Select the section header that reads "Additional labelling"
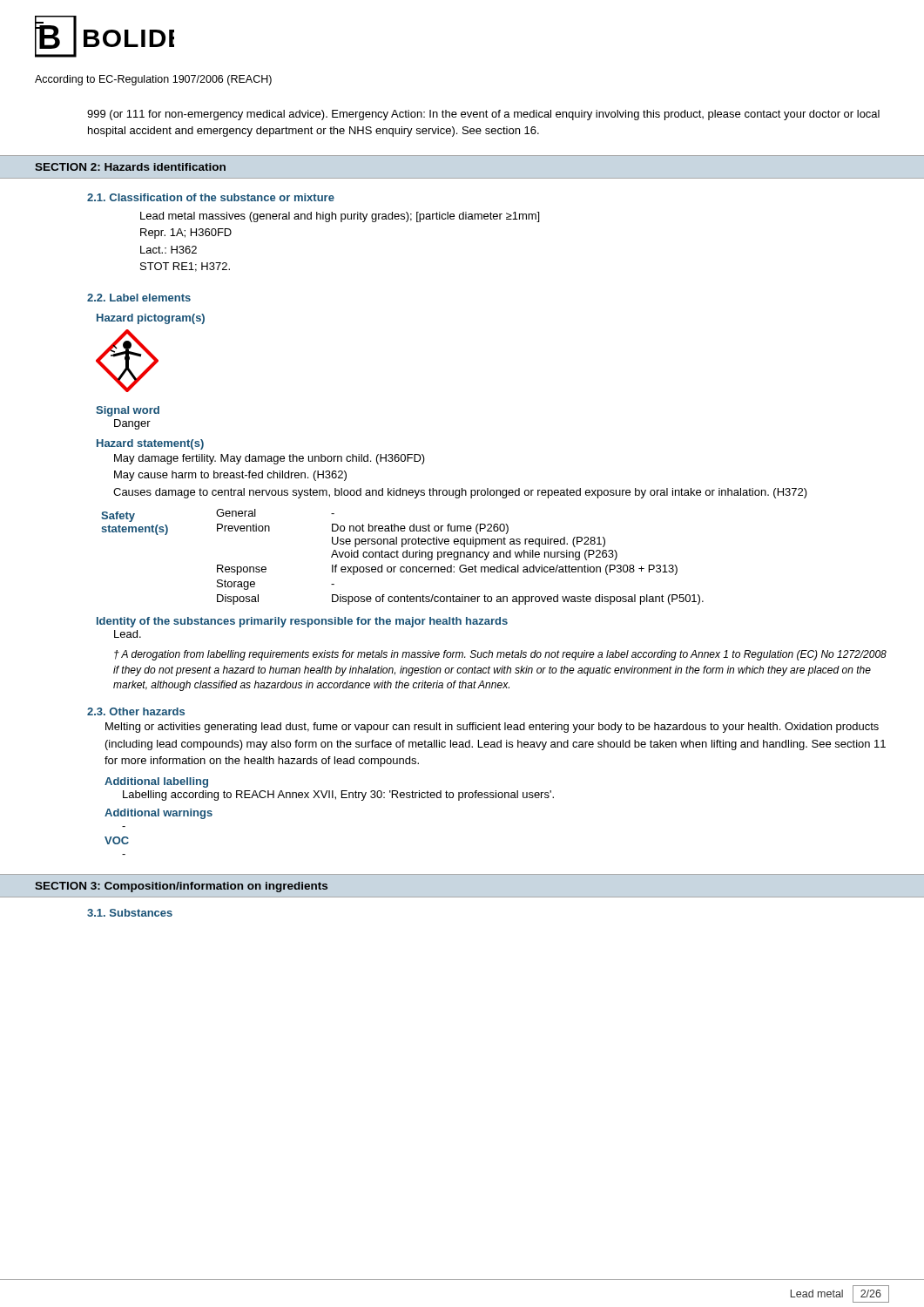 (157, 781)
